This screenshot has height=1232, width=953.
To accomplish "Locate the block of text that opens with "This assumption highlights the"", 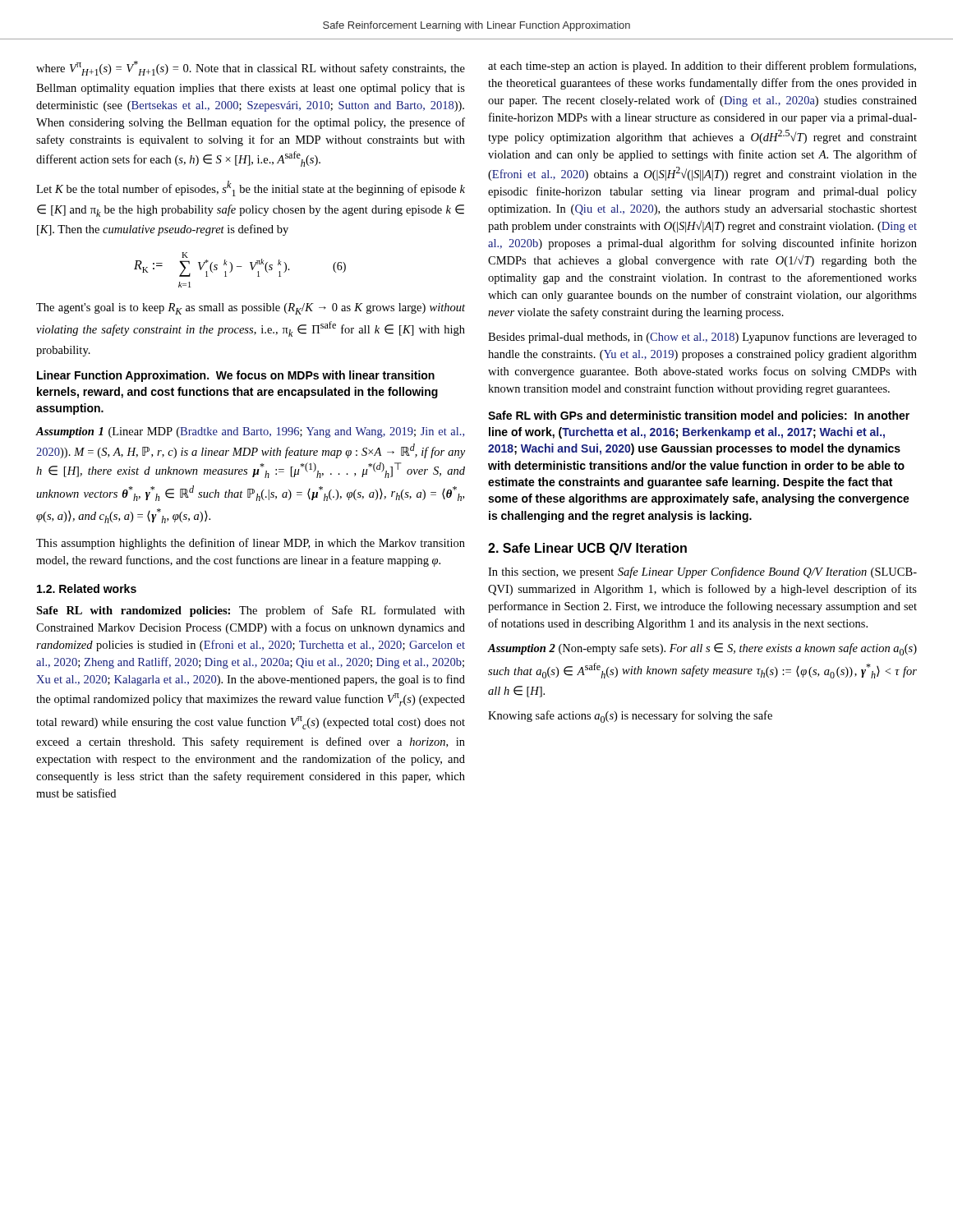I will pyautogui.click(x=251, y=552).
